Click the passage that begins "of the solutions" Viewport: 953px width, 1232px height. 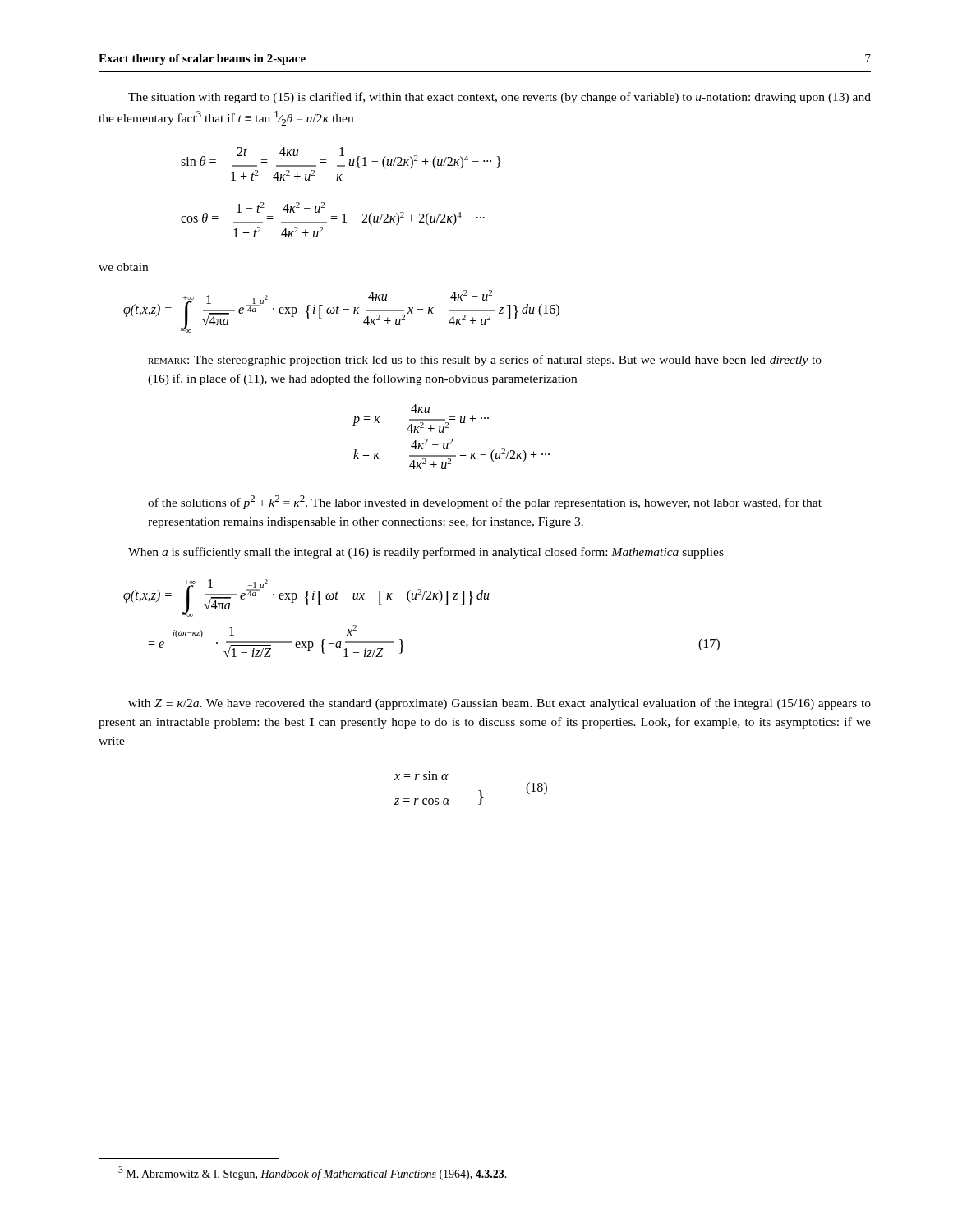(485, 510)
